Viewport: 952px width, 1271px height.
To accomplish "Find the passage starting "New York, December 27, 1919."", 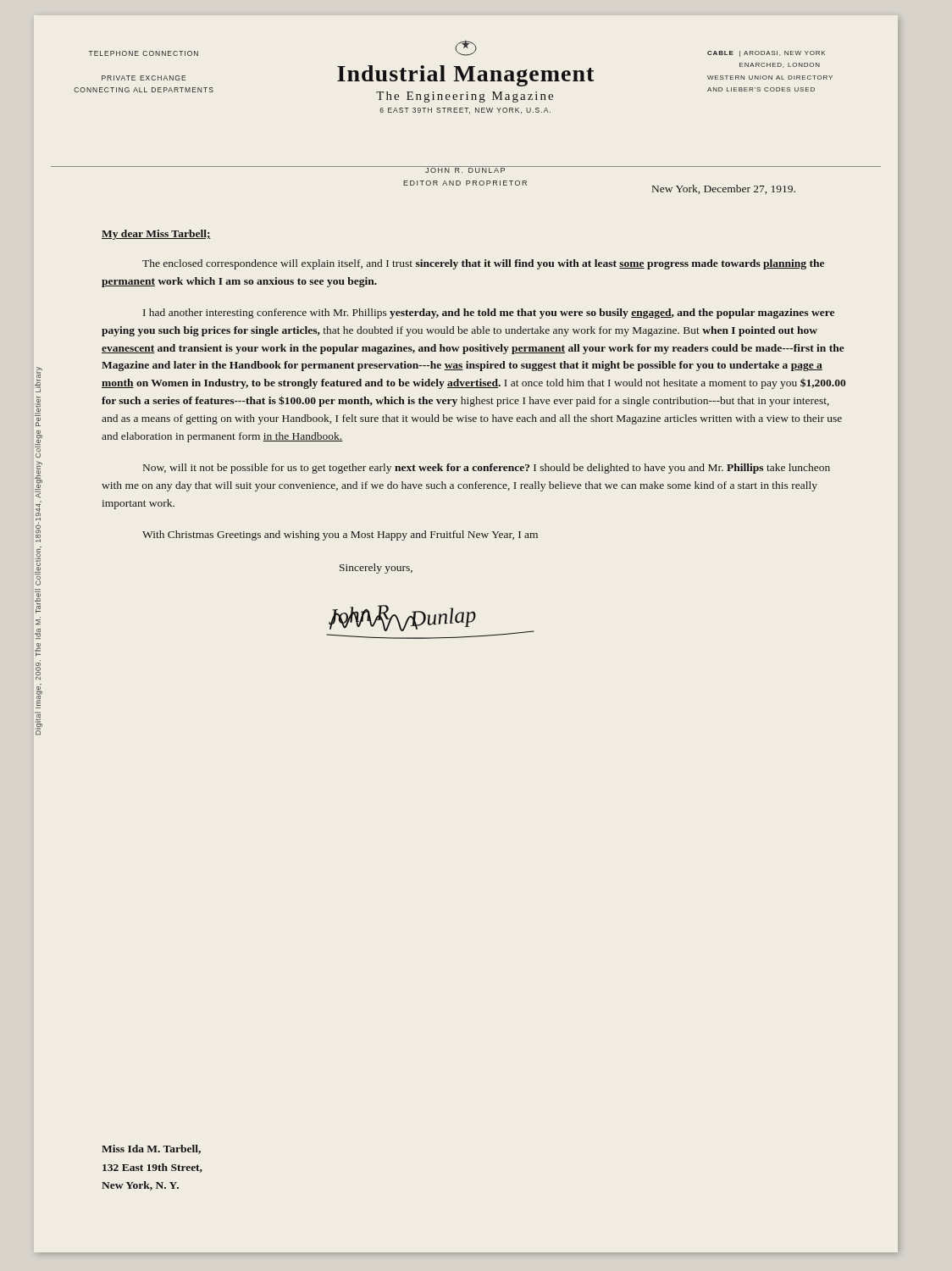I will (x=724, y=188).
